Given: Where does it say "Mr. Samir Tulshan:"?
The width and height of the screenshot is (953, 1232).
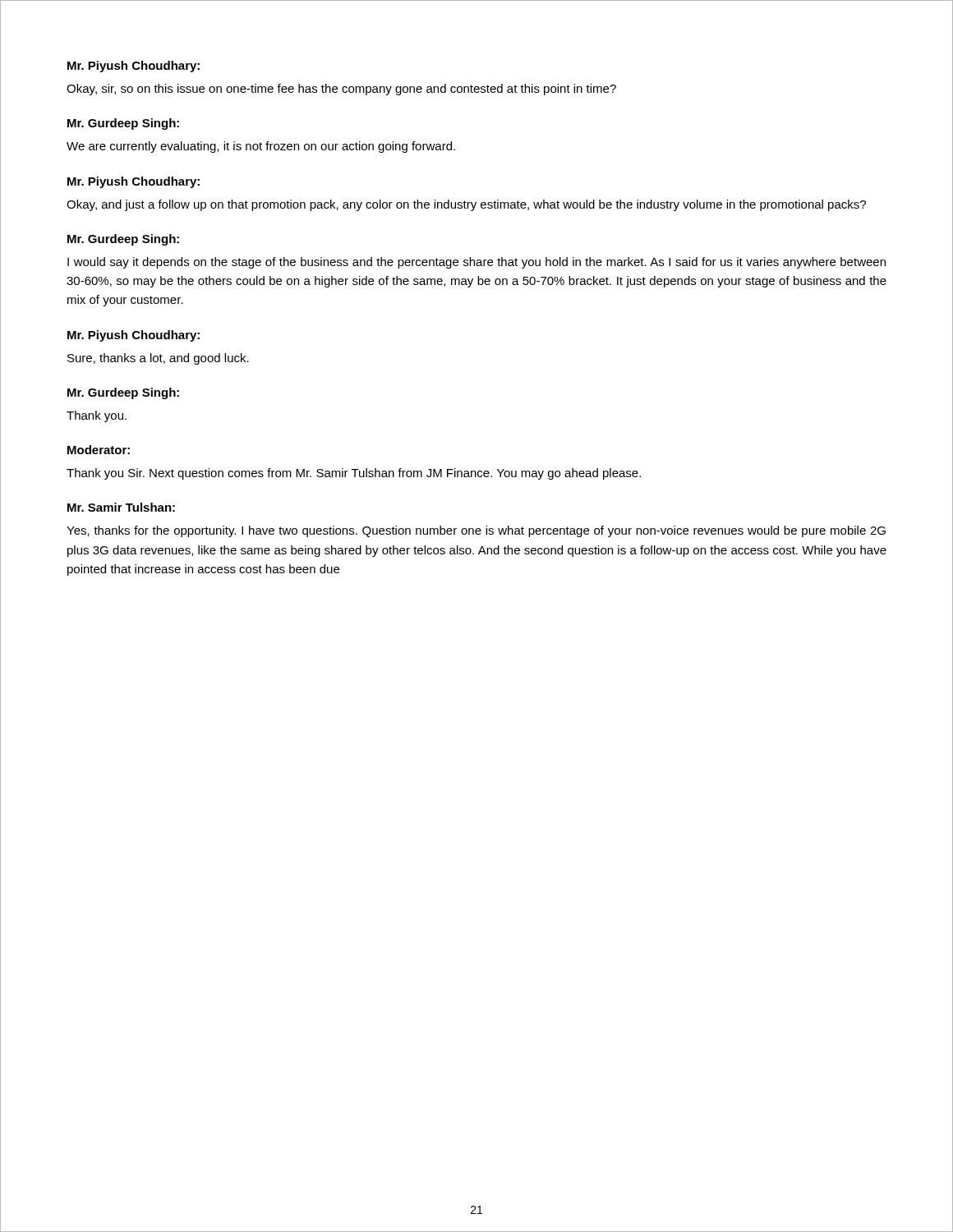Looking at the screenshot, I should point(121,507).
